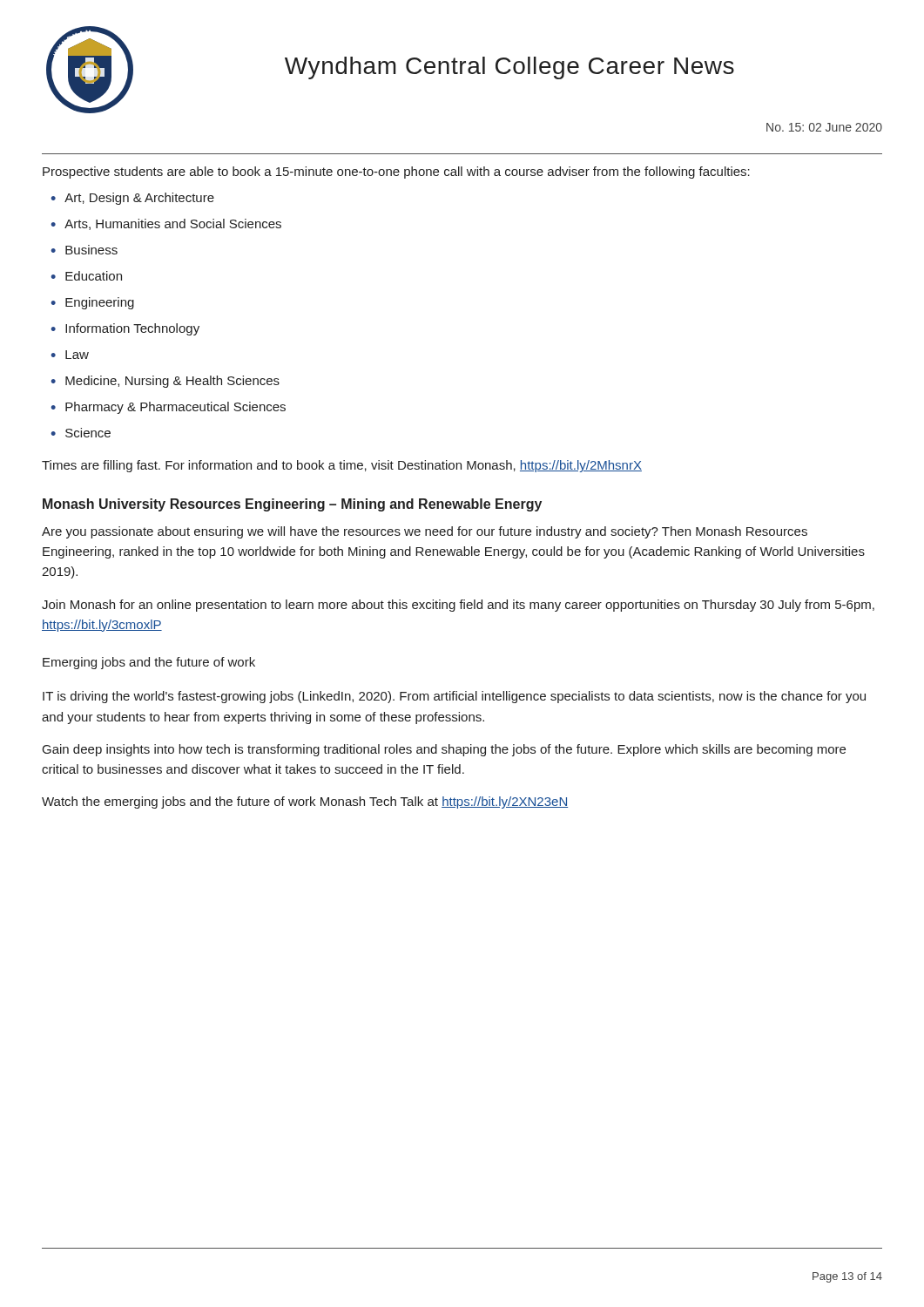
Task: Locate the block of text that opens with "Are you passionate about ensuring"
Action: pos(453,551)
